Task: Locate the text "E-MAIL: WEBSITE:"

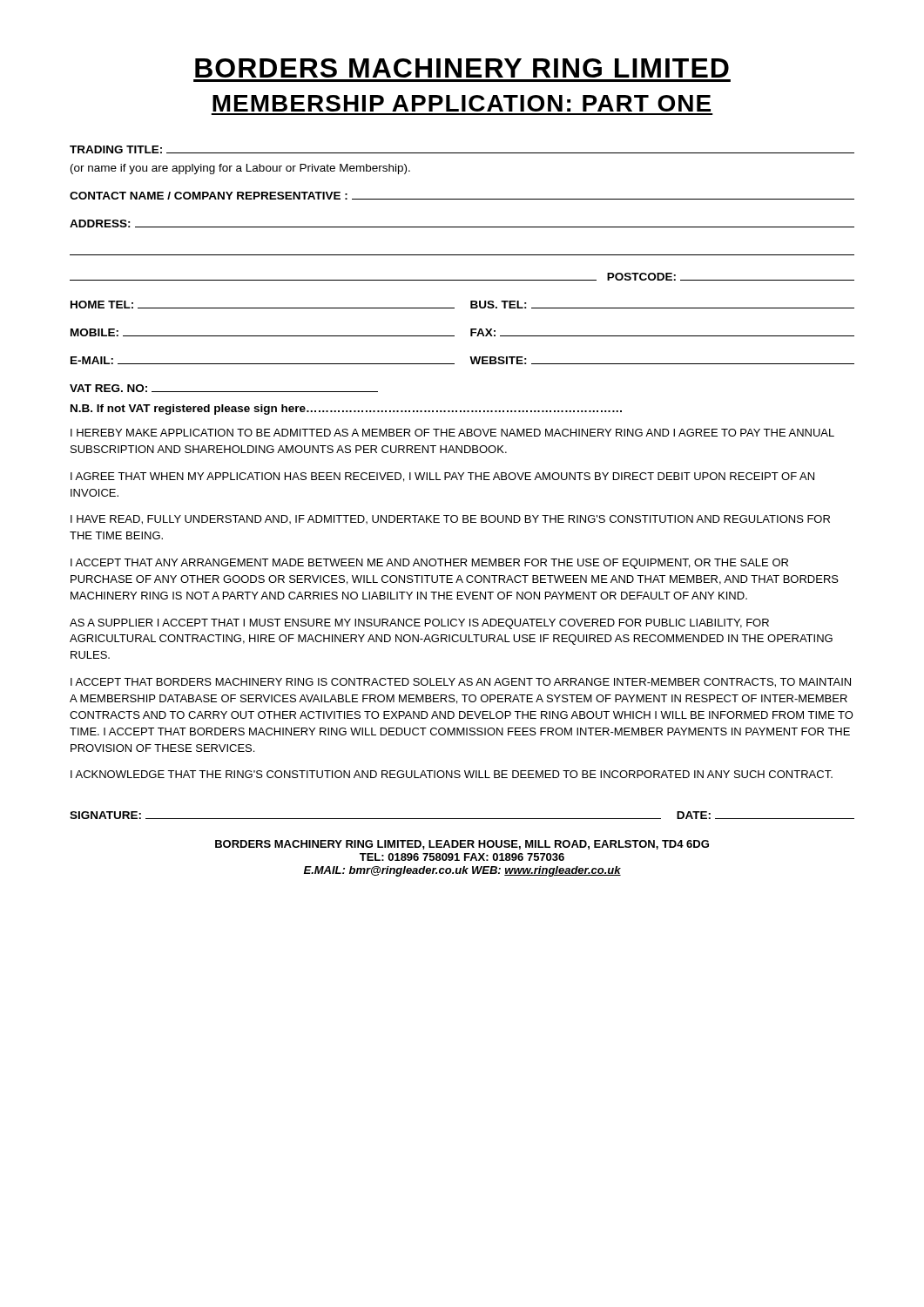Action: pos(462,357)
